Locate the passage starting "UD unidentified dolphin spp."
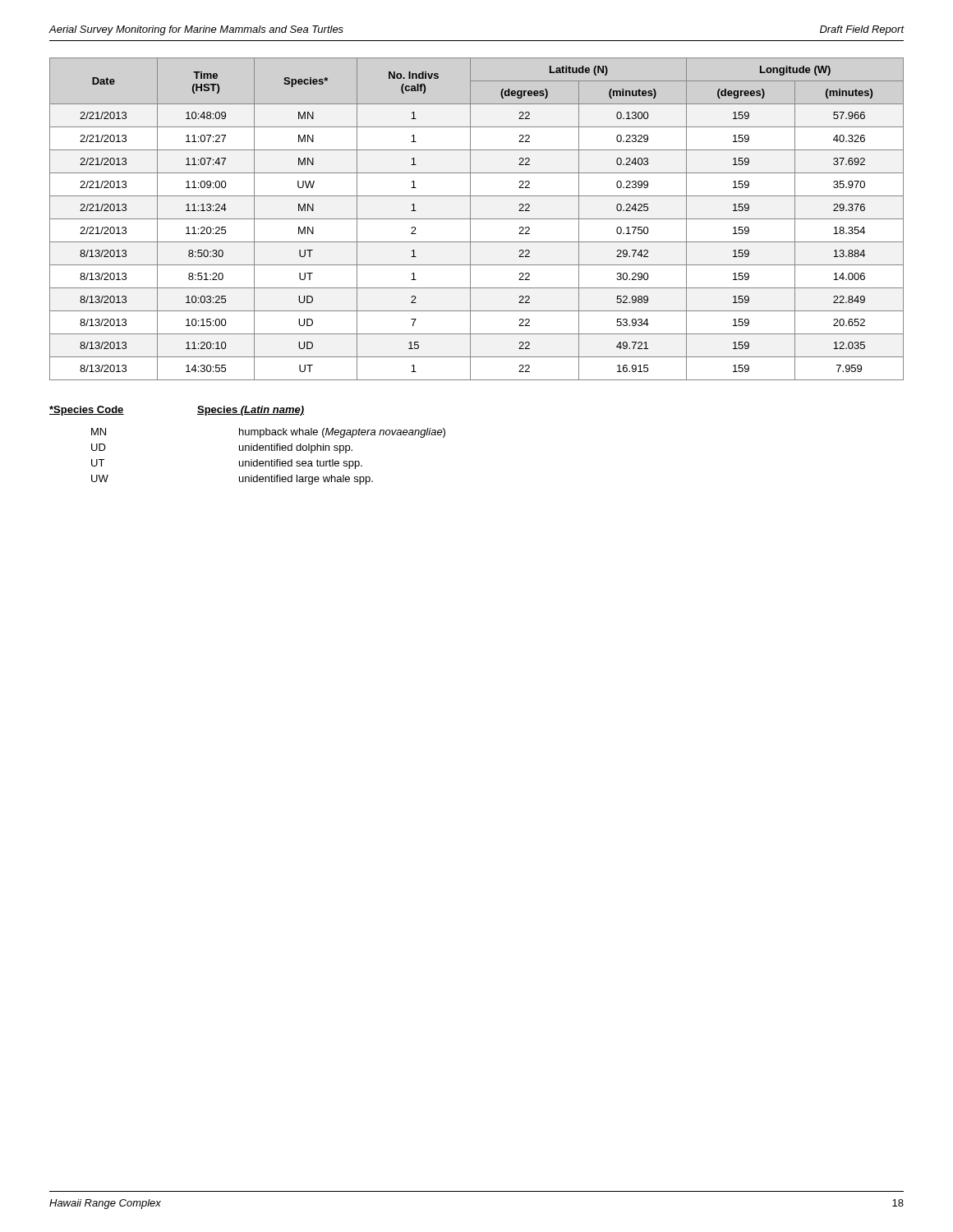Viewport: 953px width, 1232px height. 103,450
